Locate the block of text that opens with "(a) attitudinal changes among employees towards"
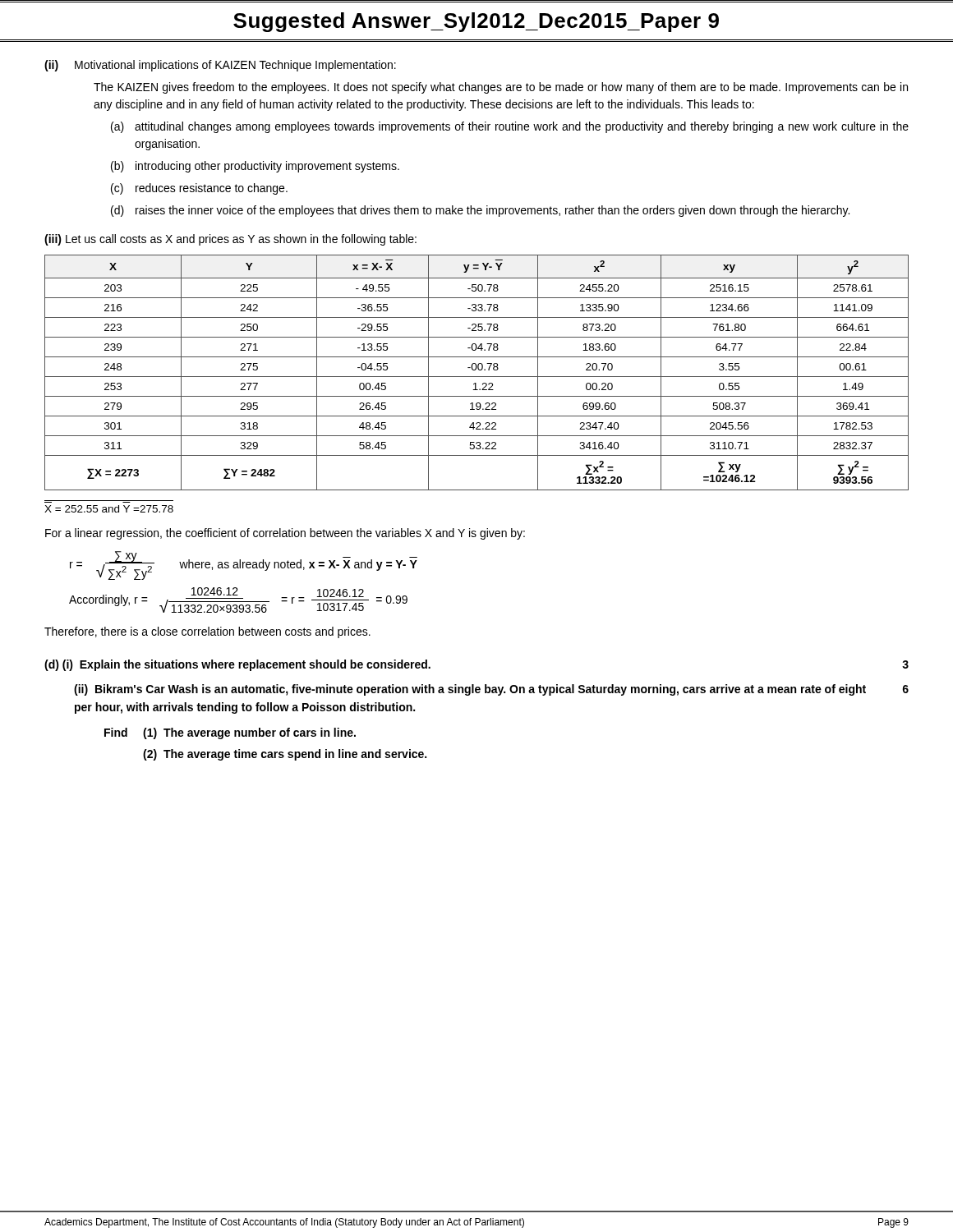 [509, 136]
